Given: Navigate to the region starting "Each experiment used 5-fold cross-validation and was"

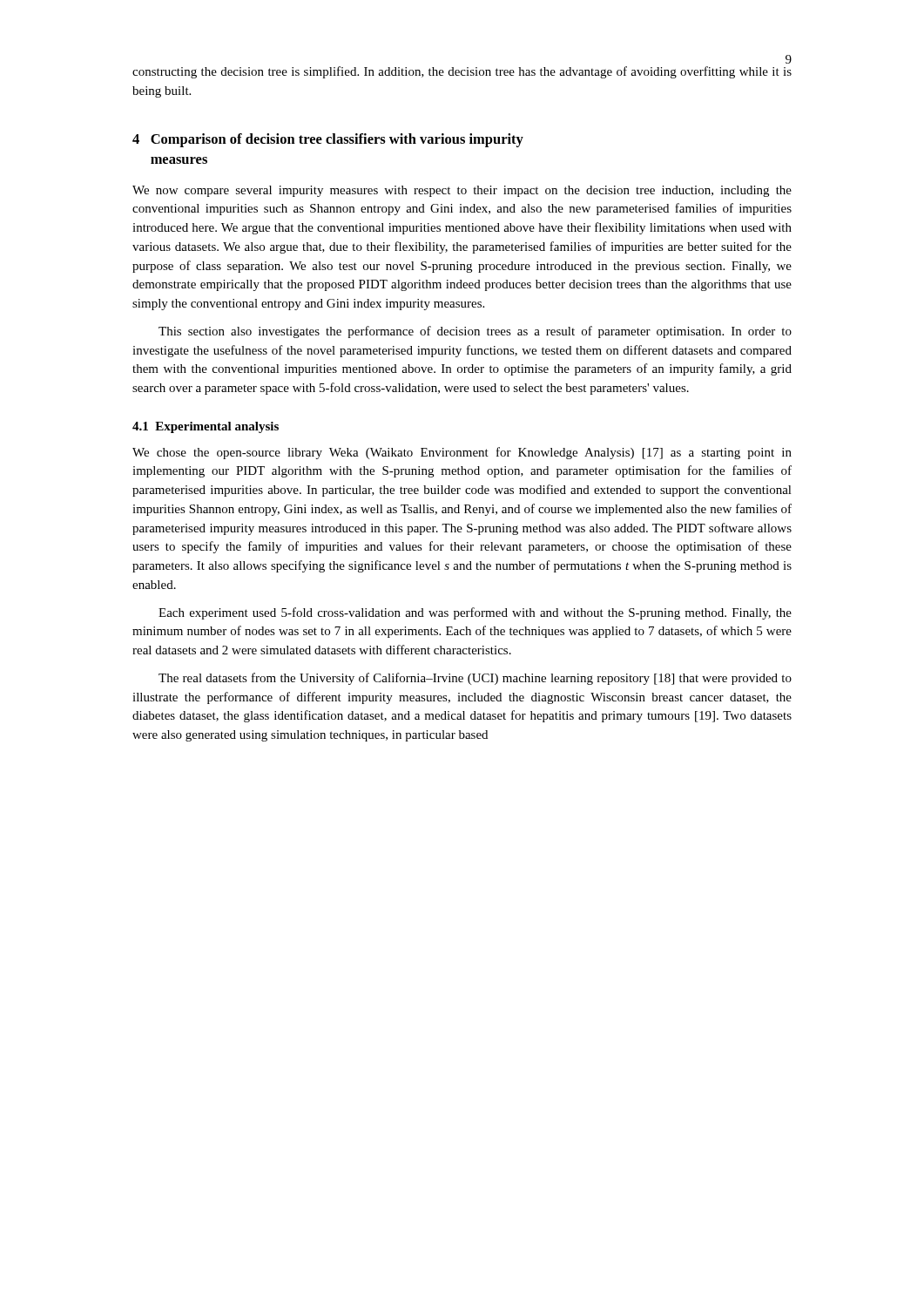Looking at the screenshot, I should click(462, 632).
